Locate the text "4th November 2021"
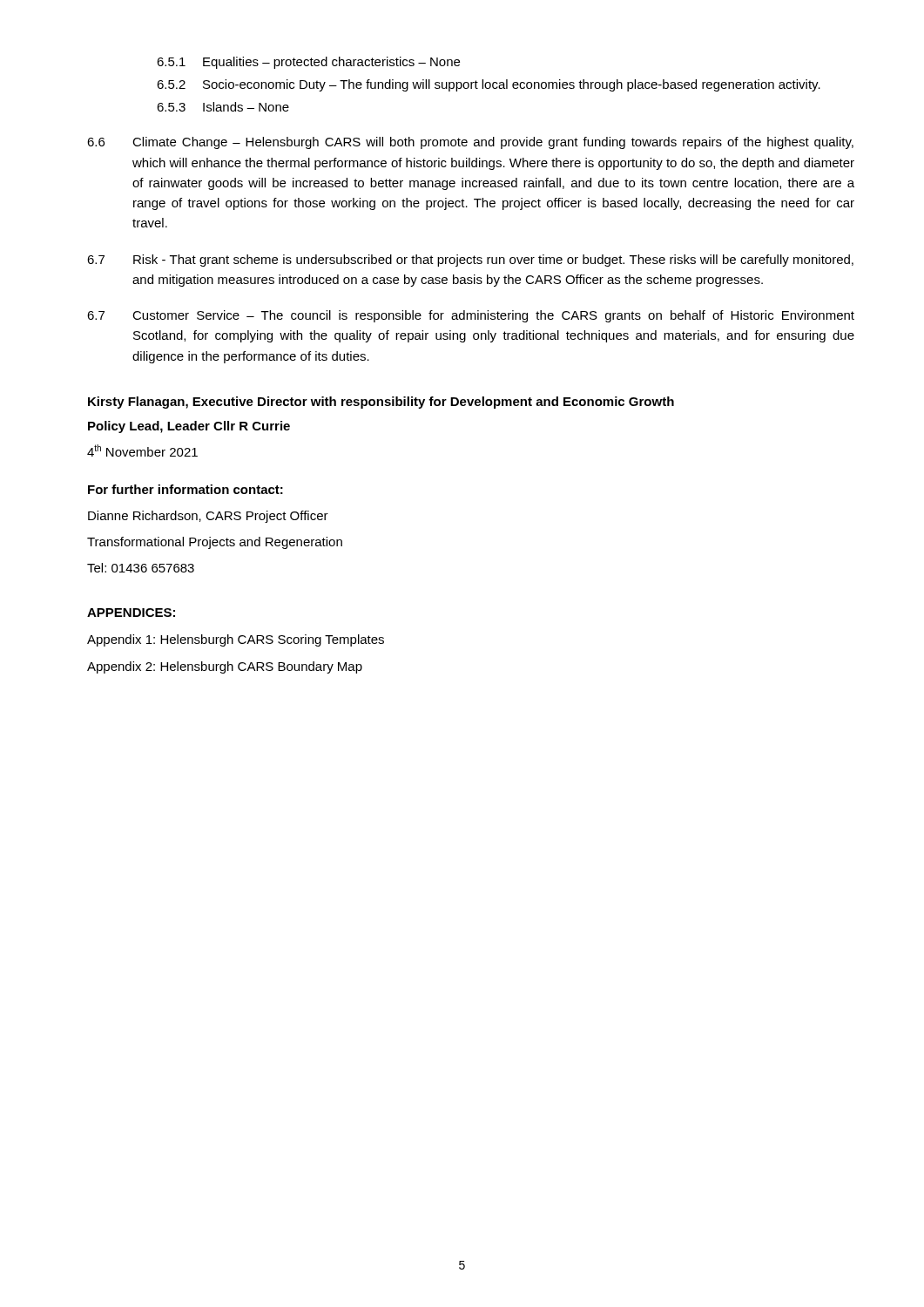This screenshot has height=1307, width=924. tap(143, 451)
